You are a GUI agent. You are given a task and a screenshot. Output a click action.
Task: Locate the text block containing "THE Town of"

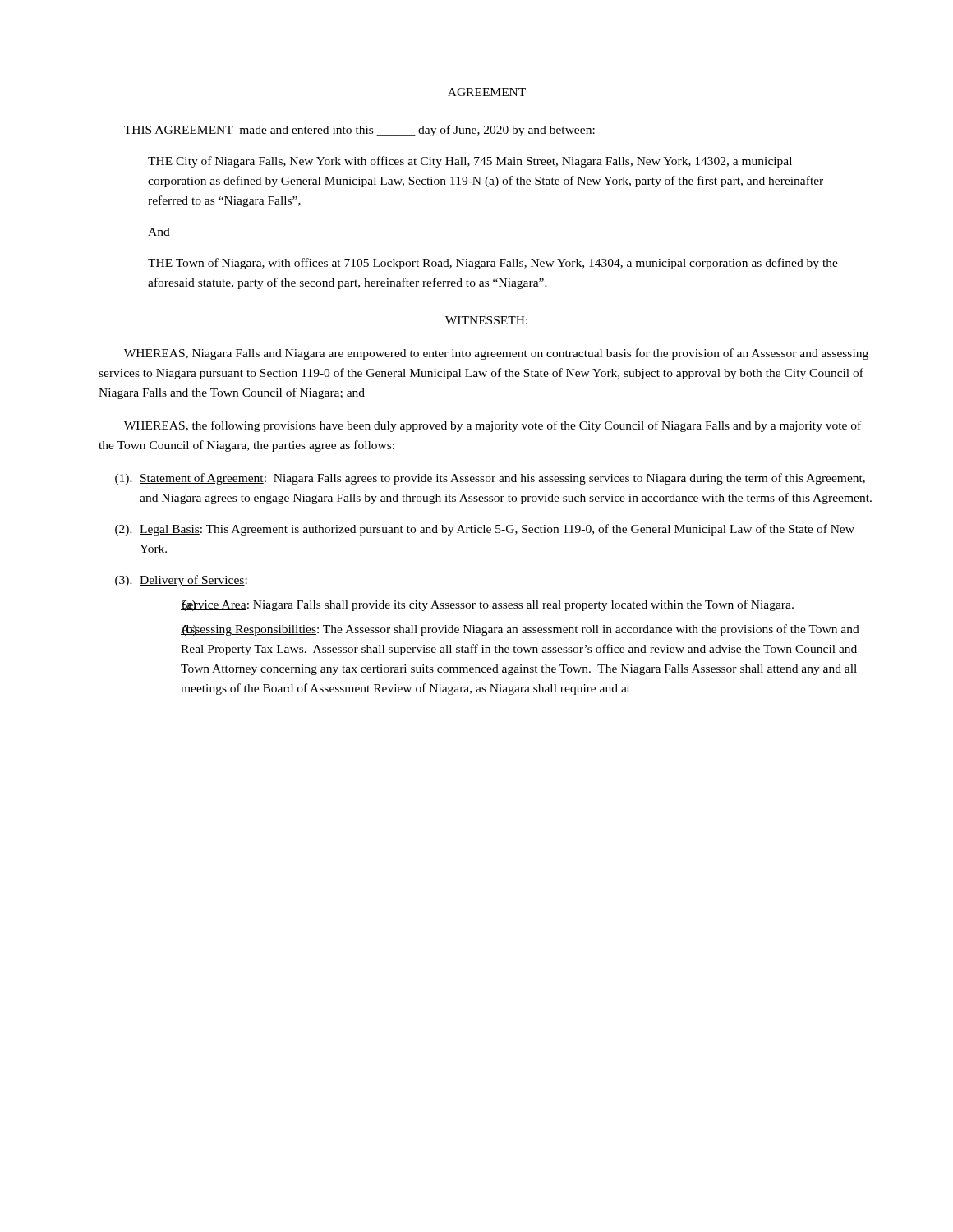(x=493, y=272)
